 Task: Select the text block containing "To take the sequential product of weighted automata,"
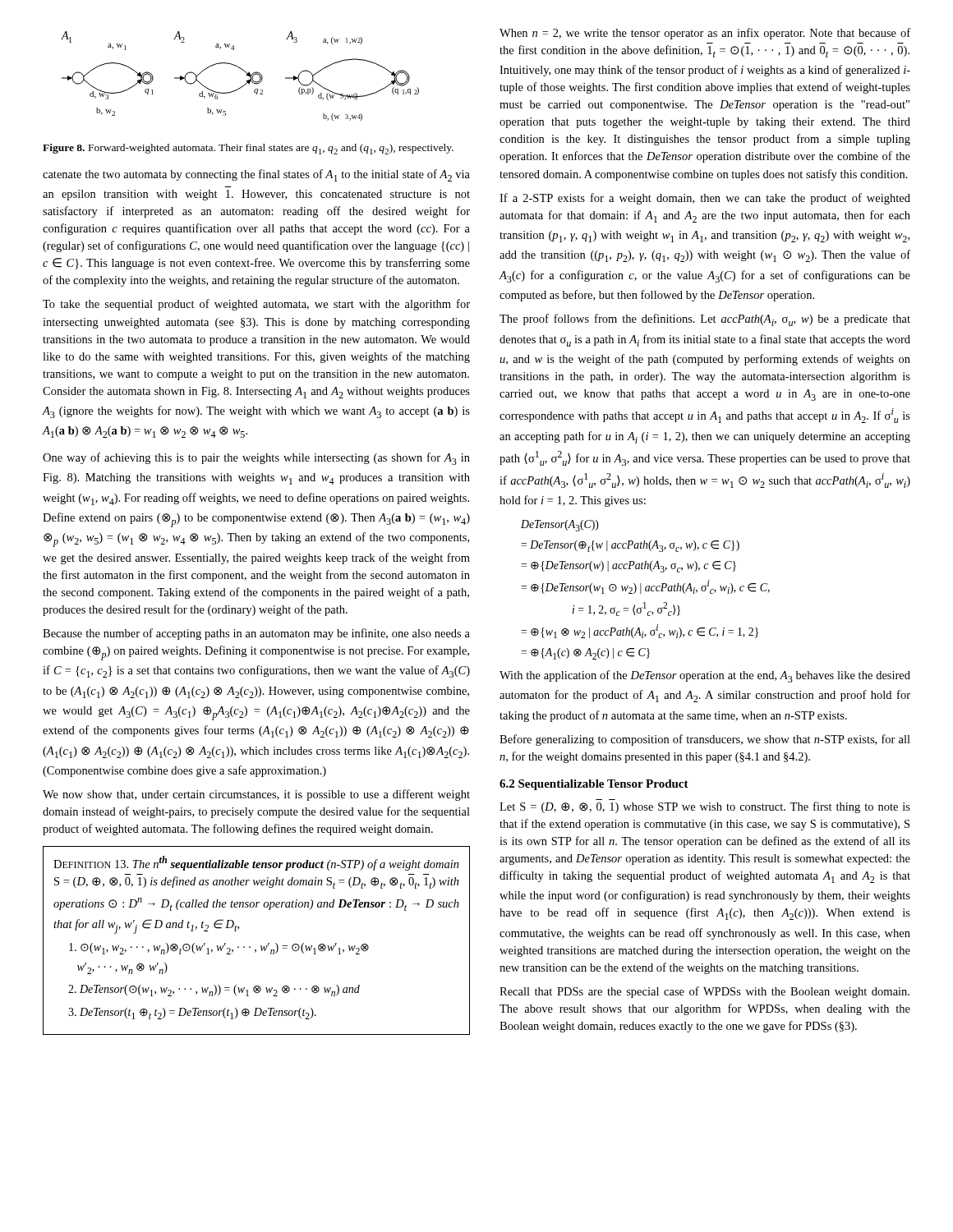pos(256,369)
